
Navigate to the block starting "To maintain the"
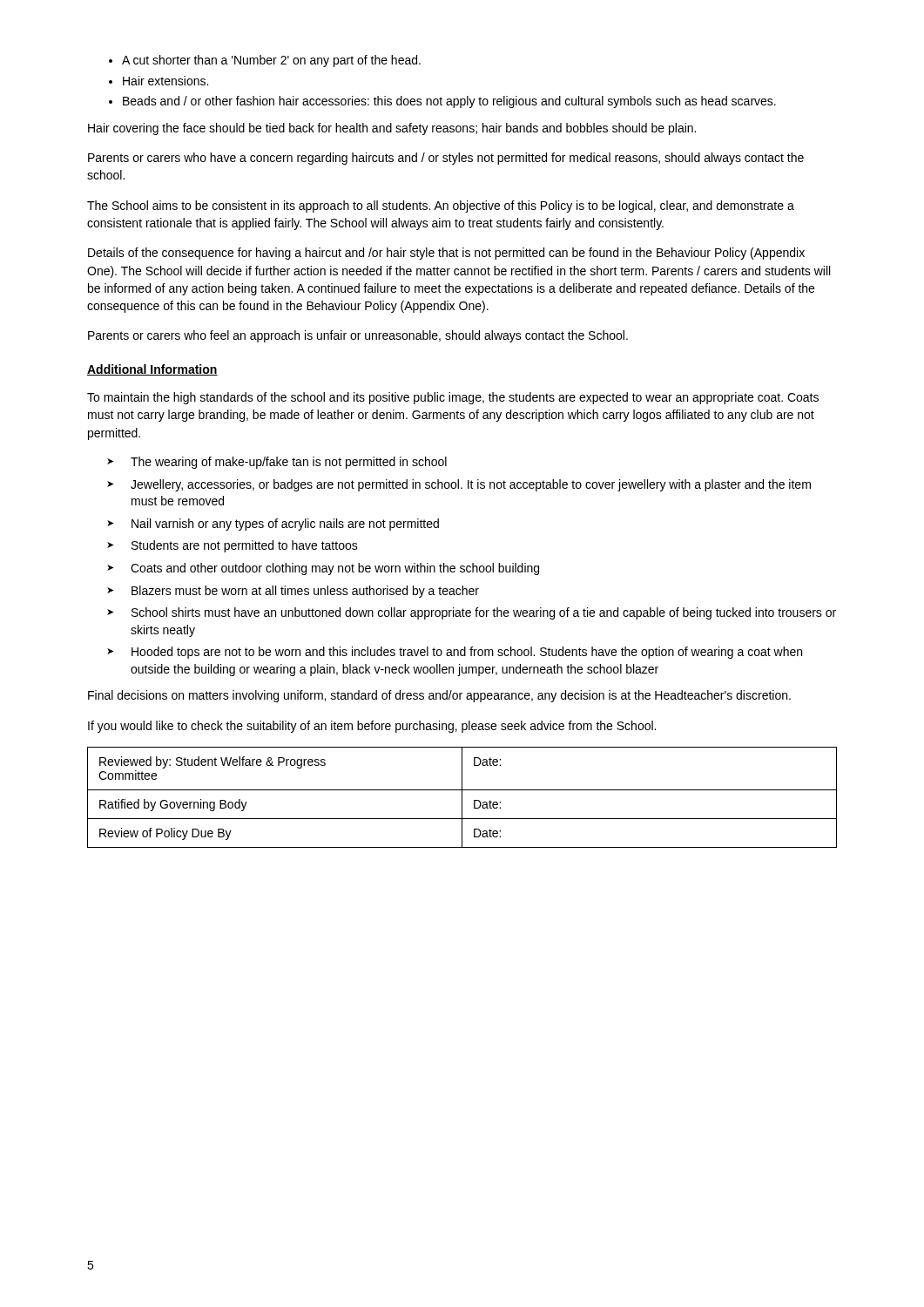[x=462, y=415]
